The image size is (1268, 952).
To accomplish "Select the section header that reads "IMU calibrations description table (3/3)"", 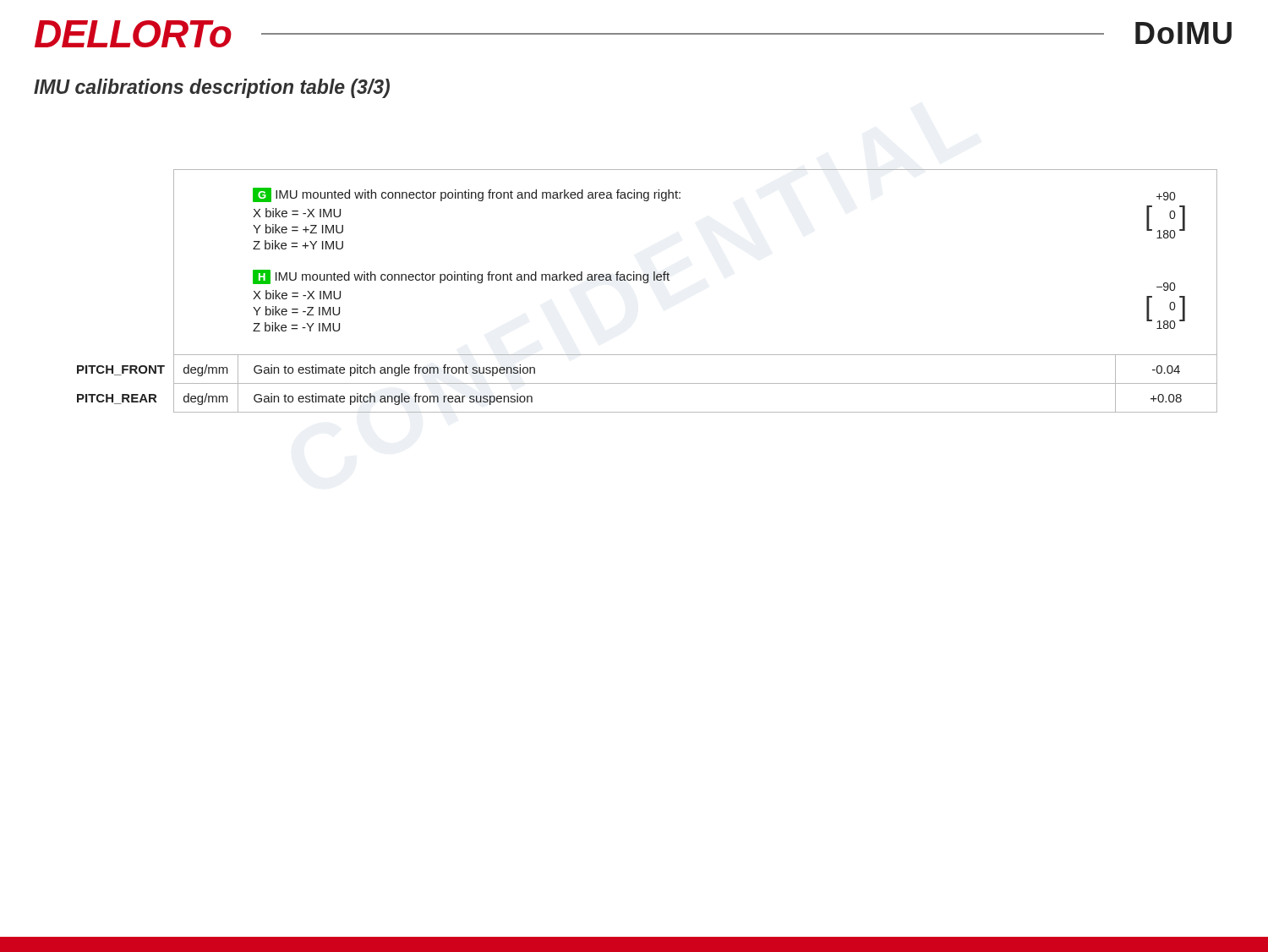I will (x=212, y=87).
